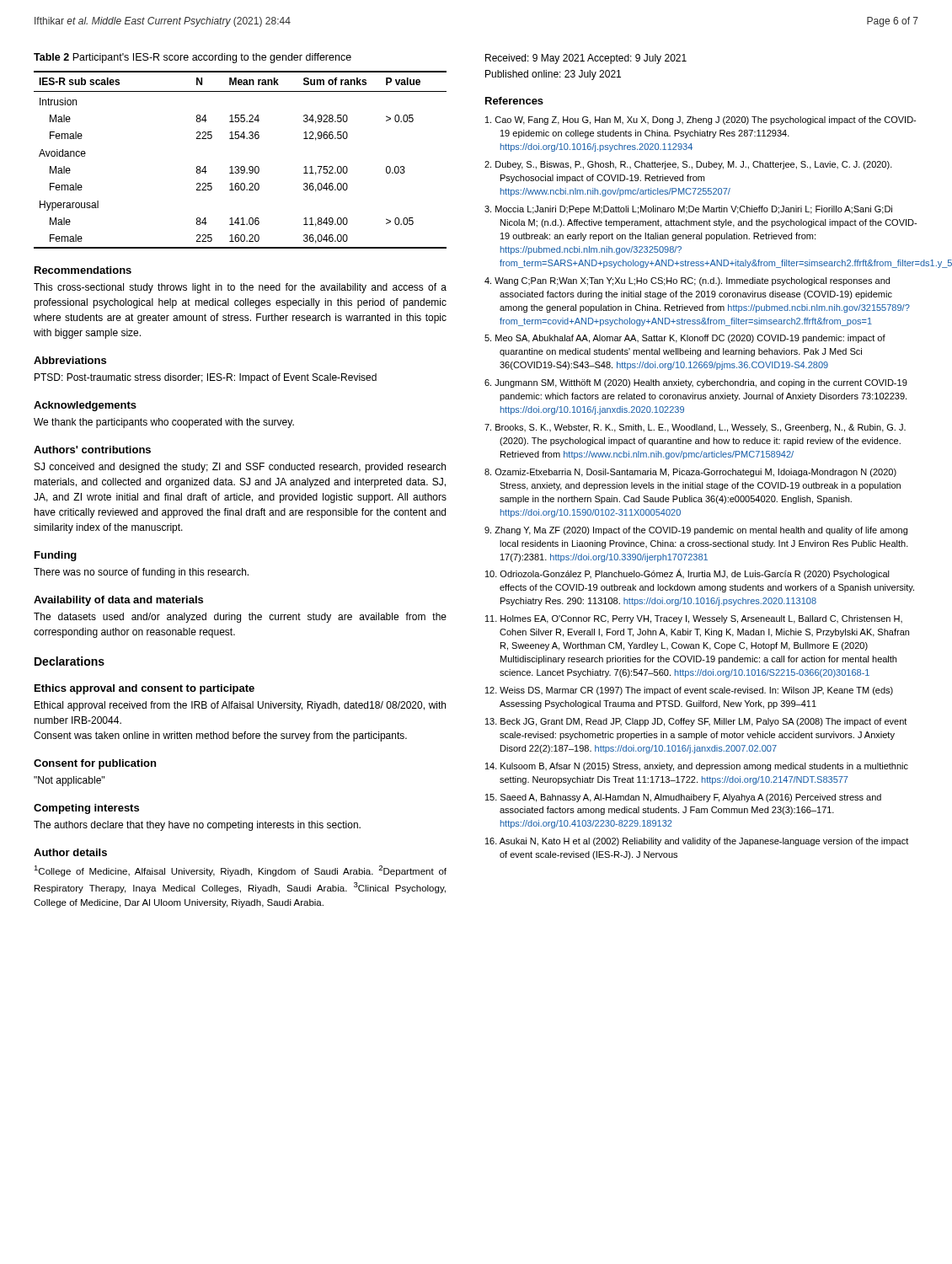This screenshot has height=1264, width=952.
Task: Find the list item containing "16. Asukai N, Kato"
Action: 696,848
